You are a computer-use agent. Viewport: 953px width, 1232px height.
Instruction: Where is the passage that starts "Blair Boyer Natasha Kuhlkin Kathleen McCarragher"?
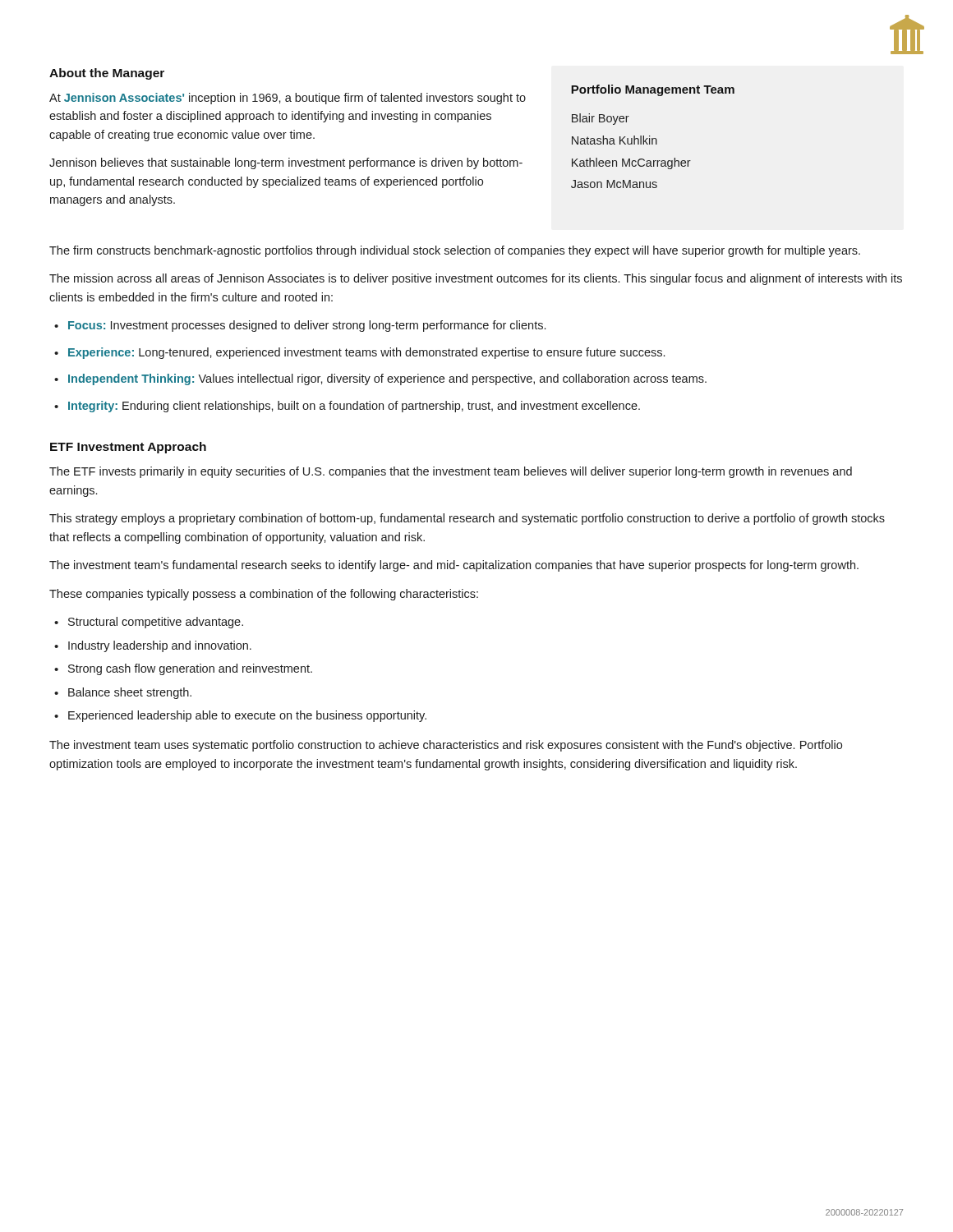coord(631,151)
